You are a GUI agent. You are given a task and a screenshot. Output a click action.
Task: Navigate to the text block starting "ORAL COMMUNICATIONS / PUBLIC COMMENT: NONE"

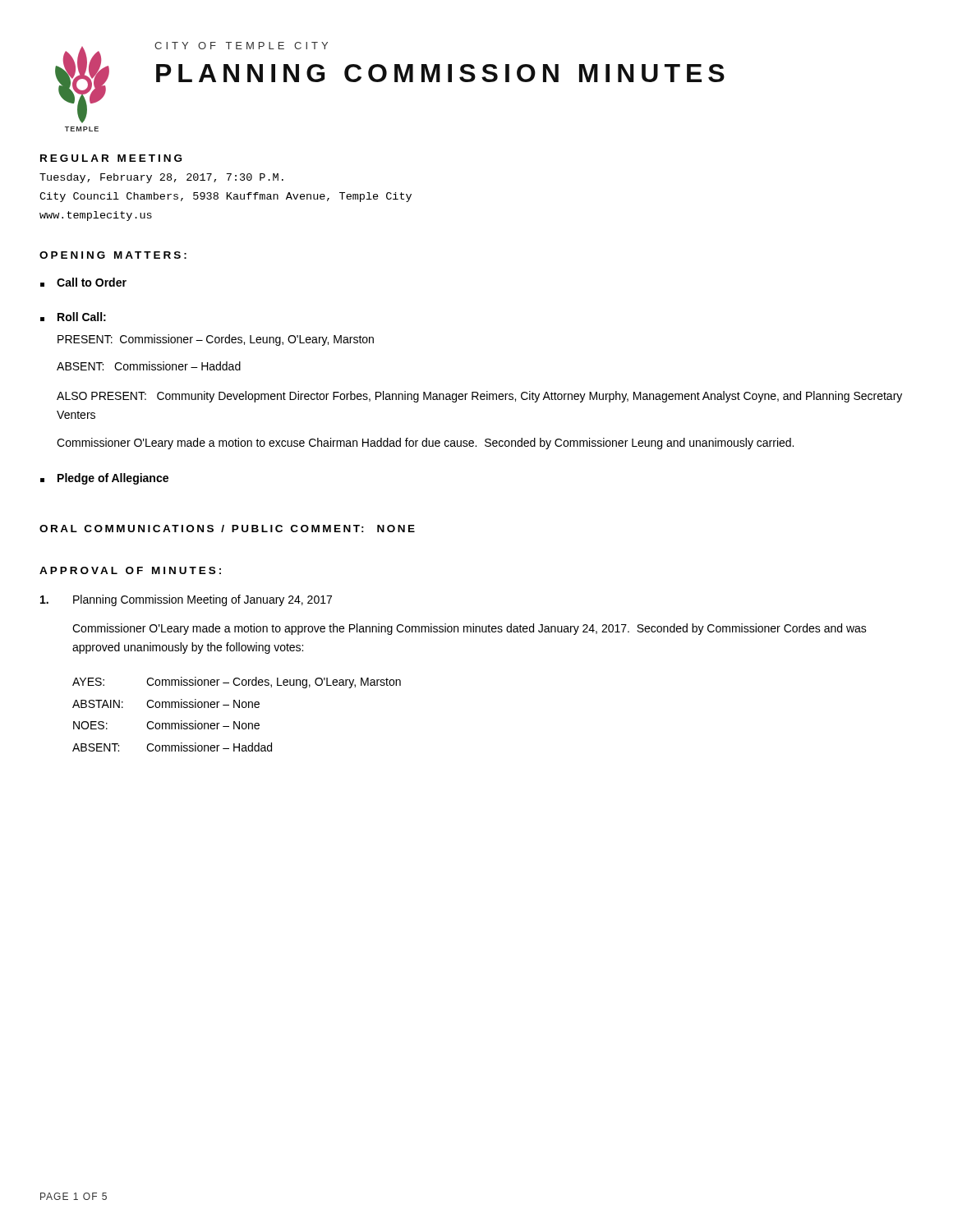pos(228,529)
